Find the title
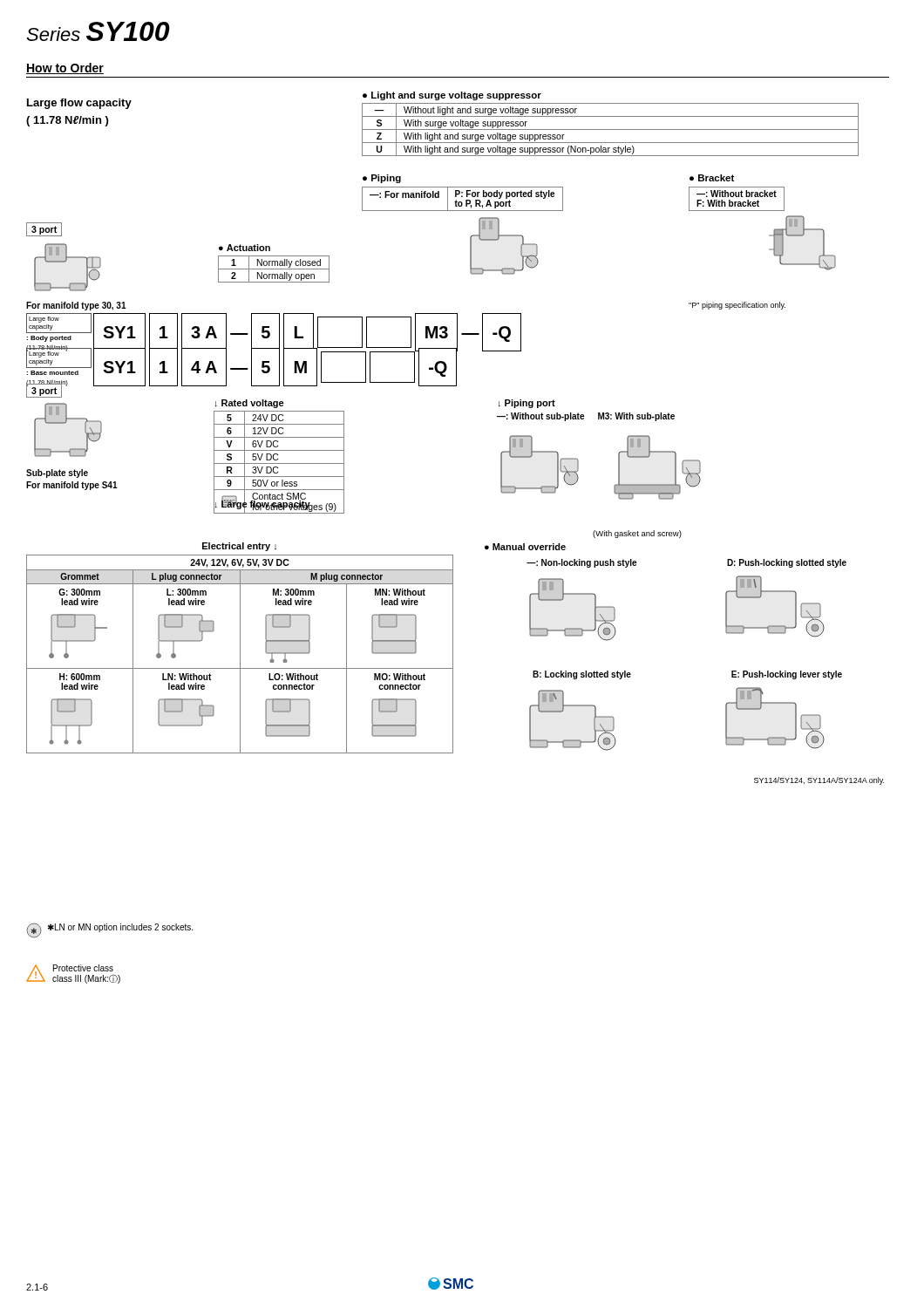 tap(98, 31)
